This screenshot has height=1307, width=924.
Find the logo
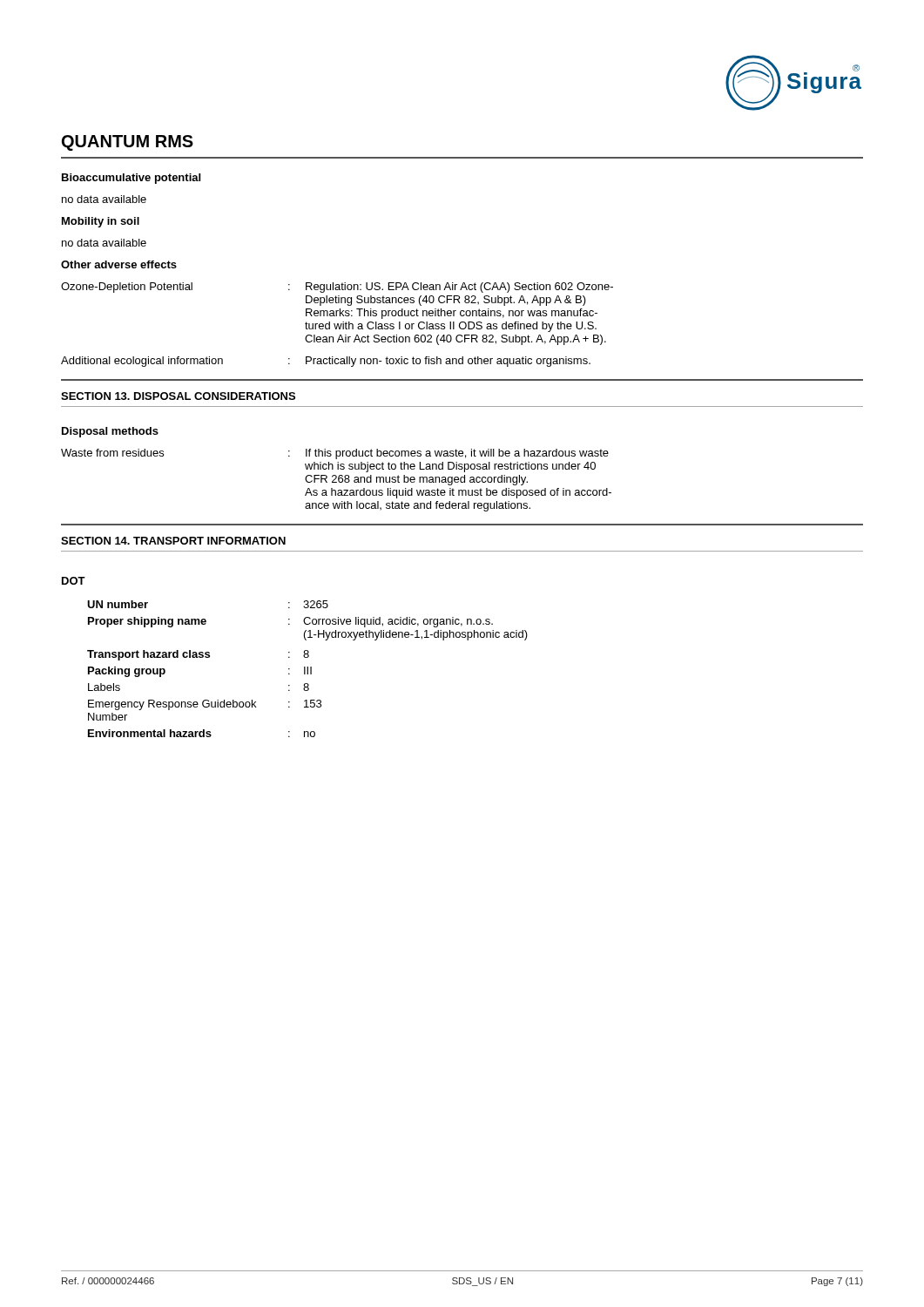pyautogui.click(x=462, y=84)
